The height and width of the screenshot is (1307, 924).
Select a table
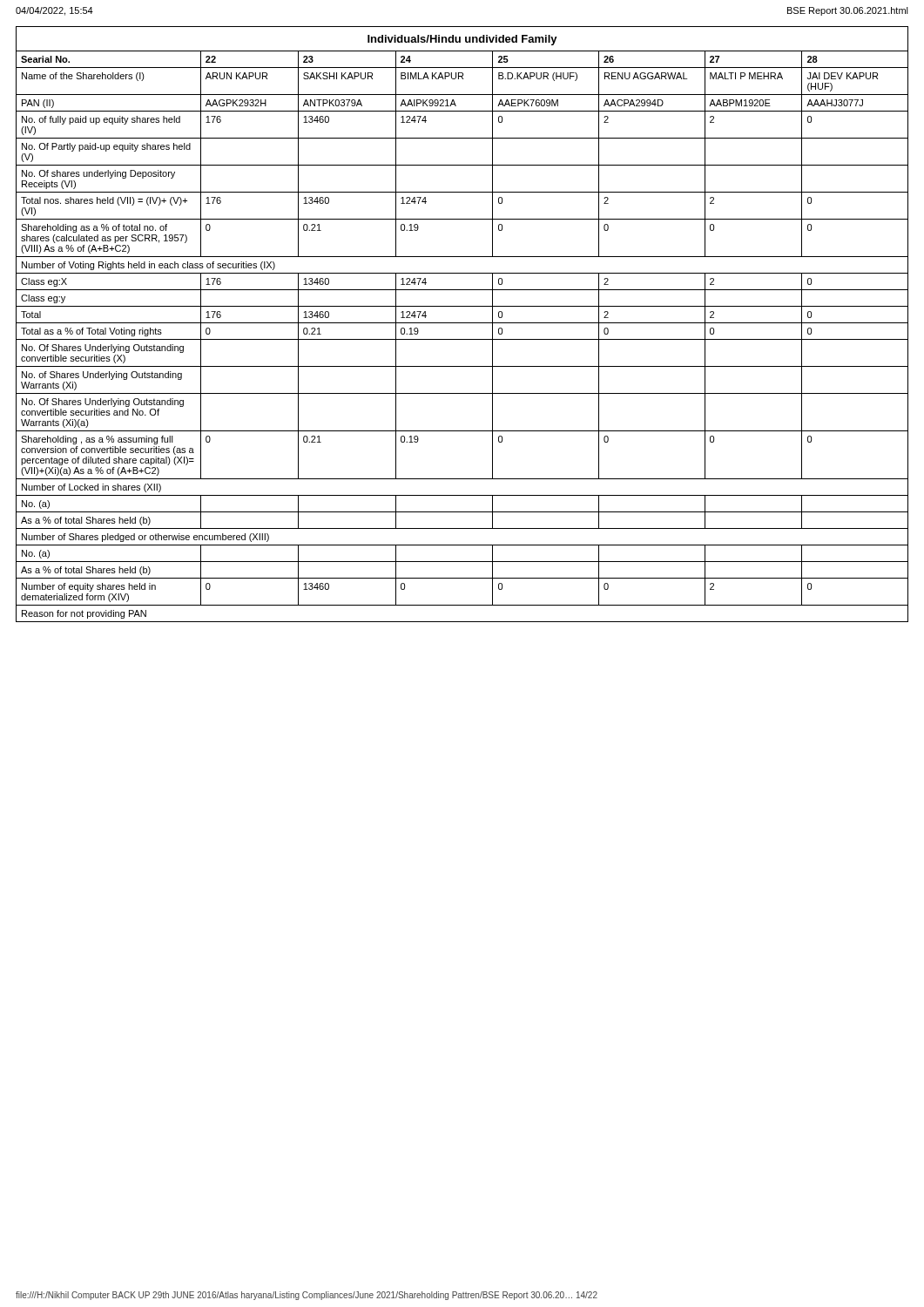pos(462,336)
